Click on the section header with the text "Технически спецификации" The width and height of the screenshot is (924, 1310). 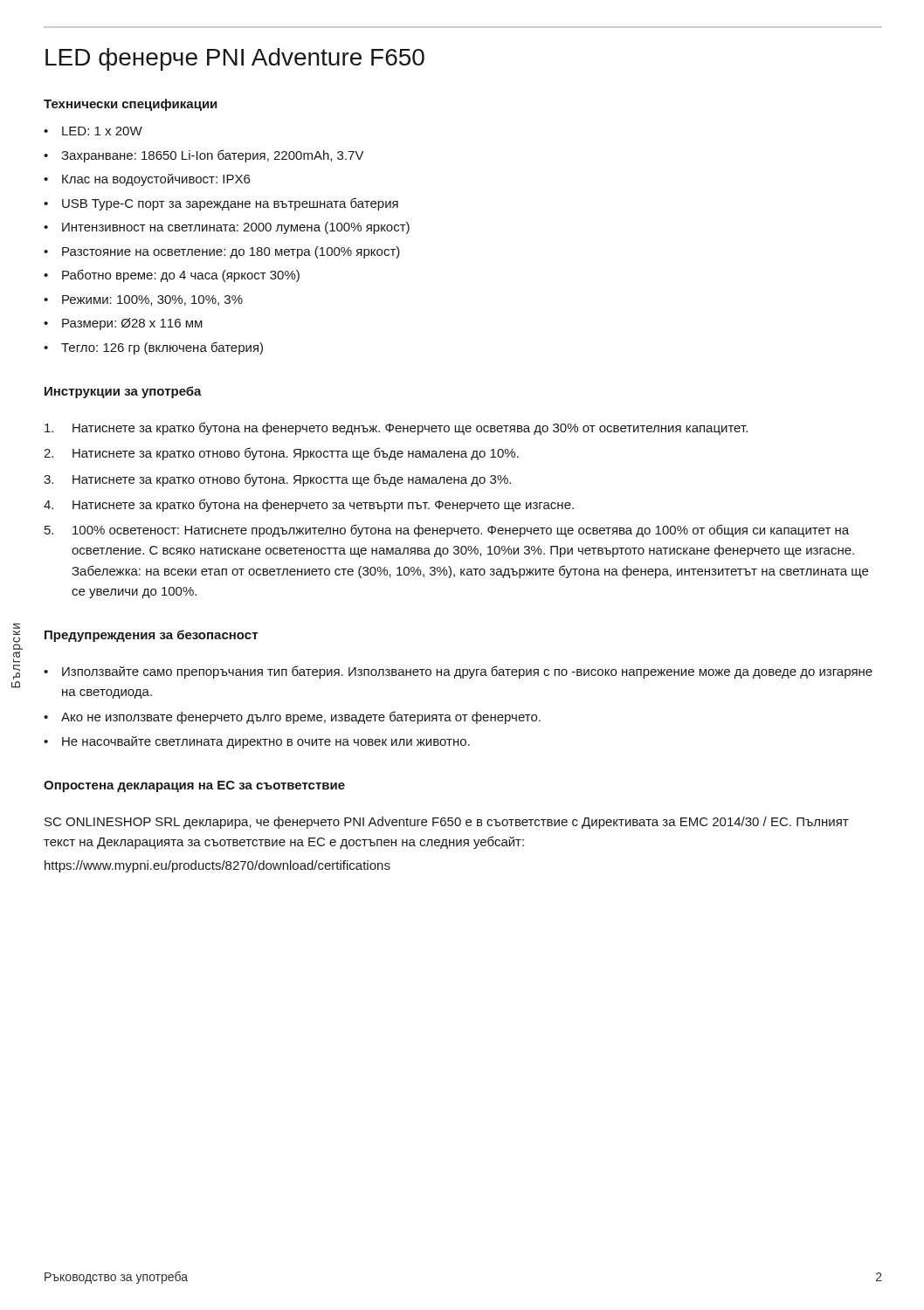click(x=131, y=103)
